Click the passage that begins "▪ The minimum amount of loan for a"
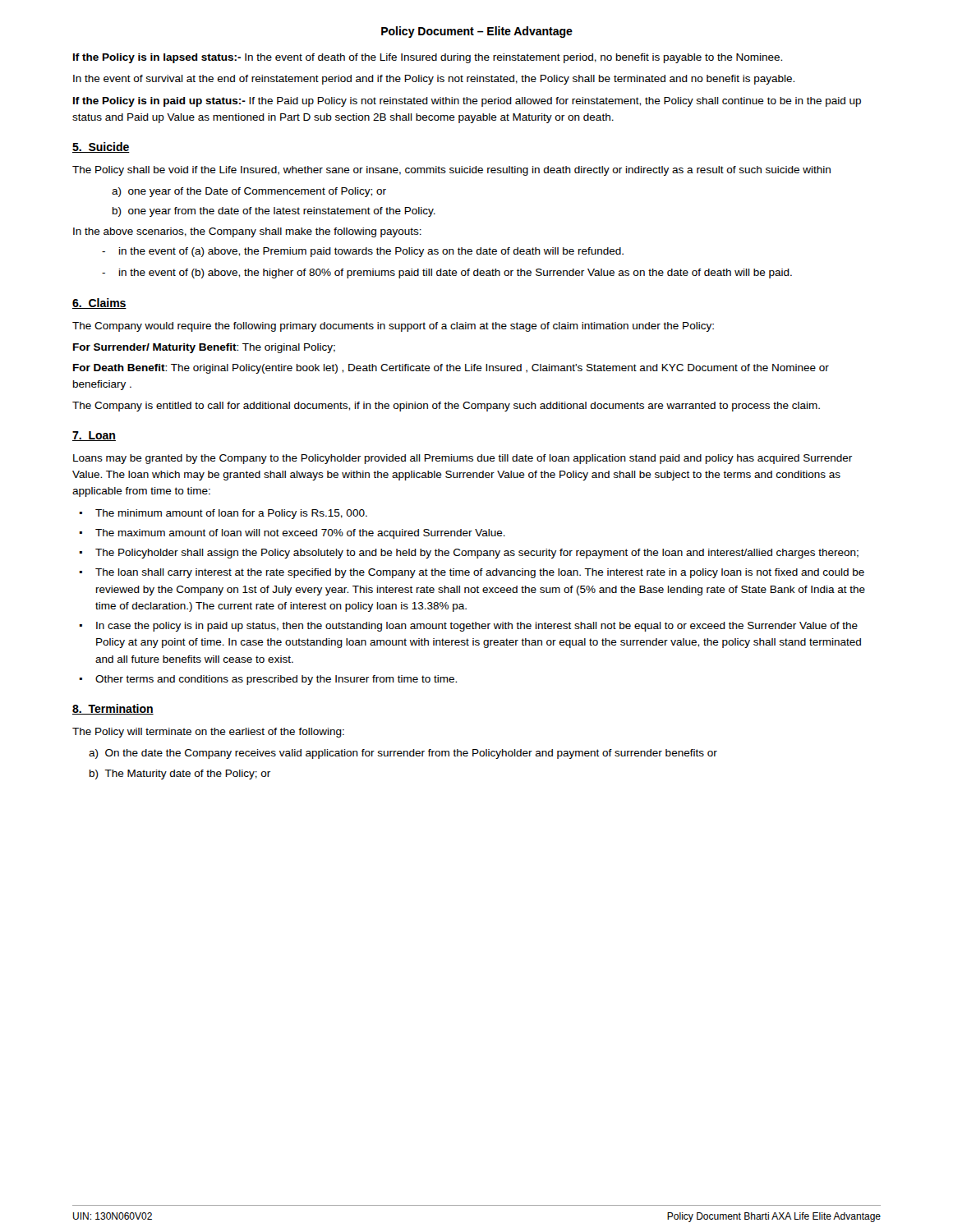This screenshot has height=1232, width=953. pos(223,512)
